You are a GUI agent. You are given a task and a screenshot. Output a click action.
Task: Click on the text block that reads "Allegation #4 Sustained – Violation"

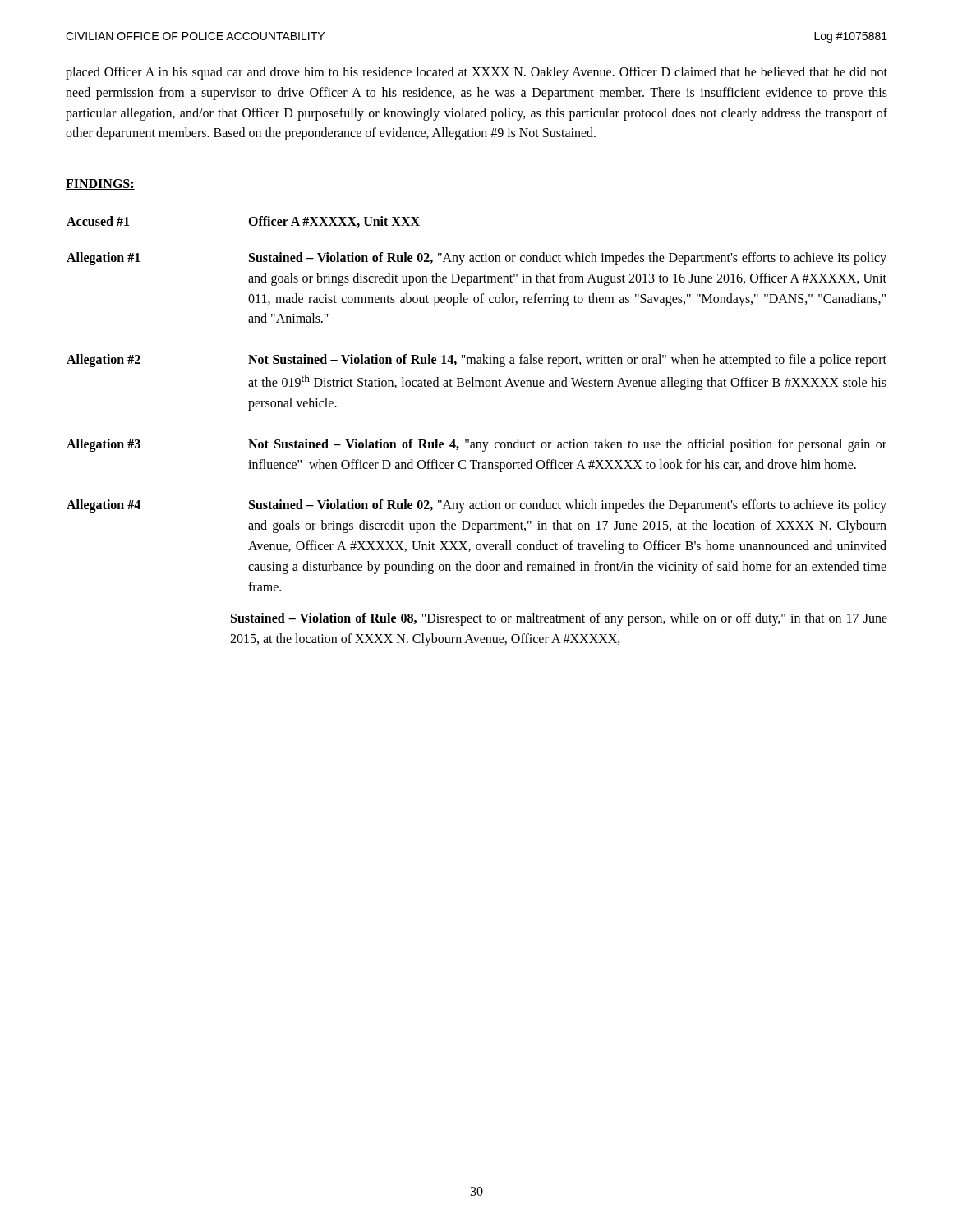click(x=476, y=556)
